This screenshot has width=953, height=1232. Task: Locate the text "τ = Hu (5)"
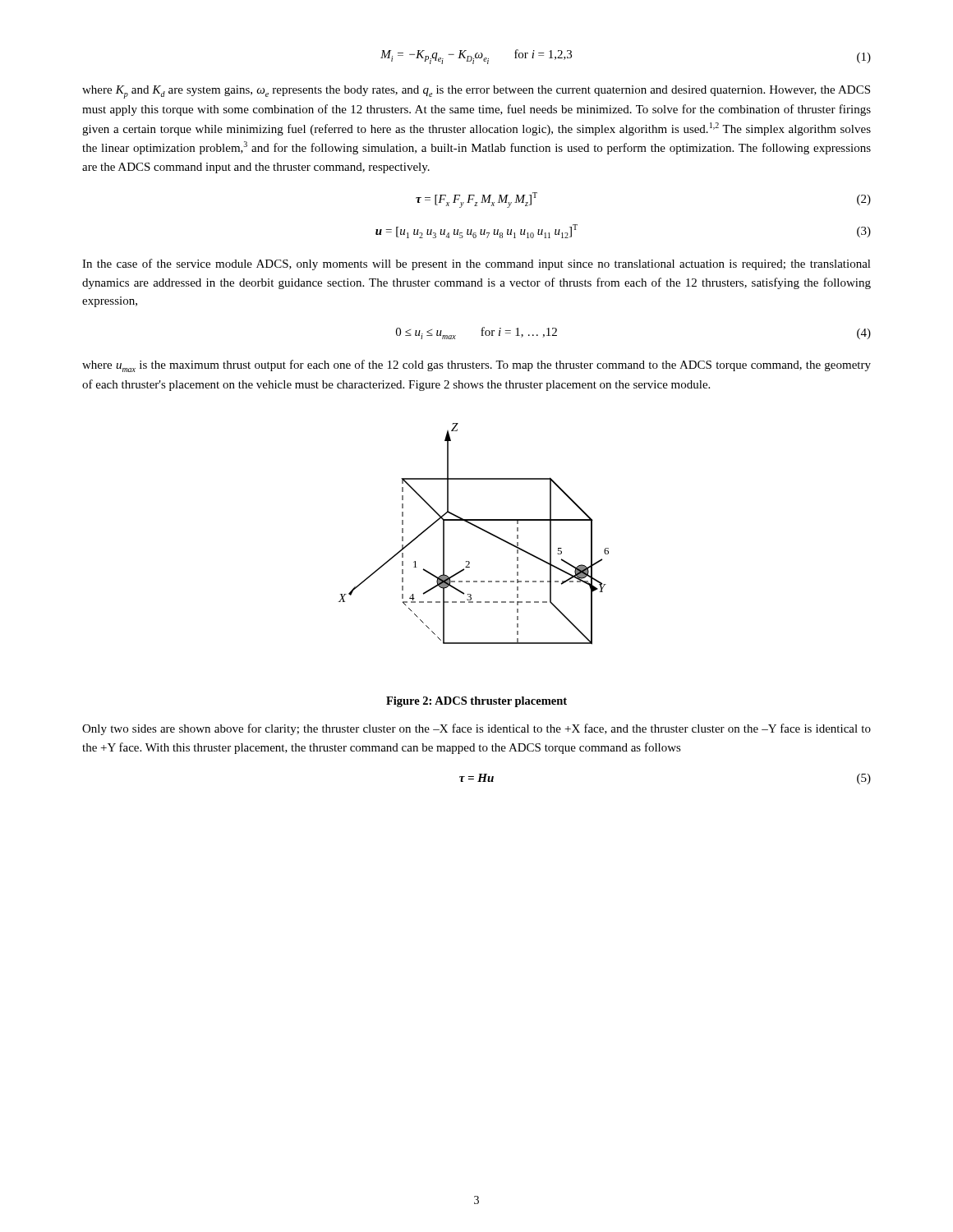(476, 778)
